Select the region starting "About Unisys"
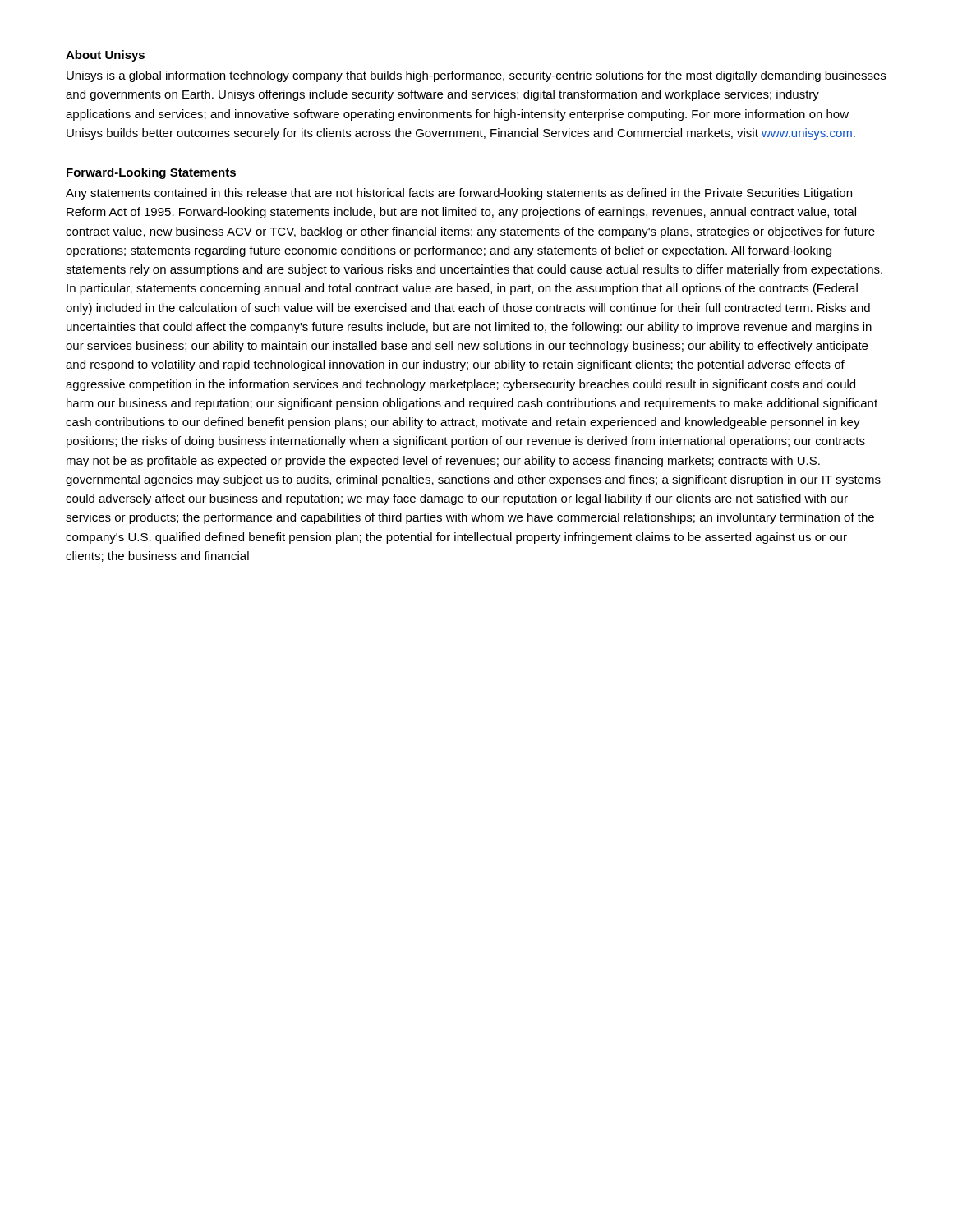The image size is (953, 1232). (x=105, y=55)
